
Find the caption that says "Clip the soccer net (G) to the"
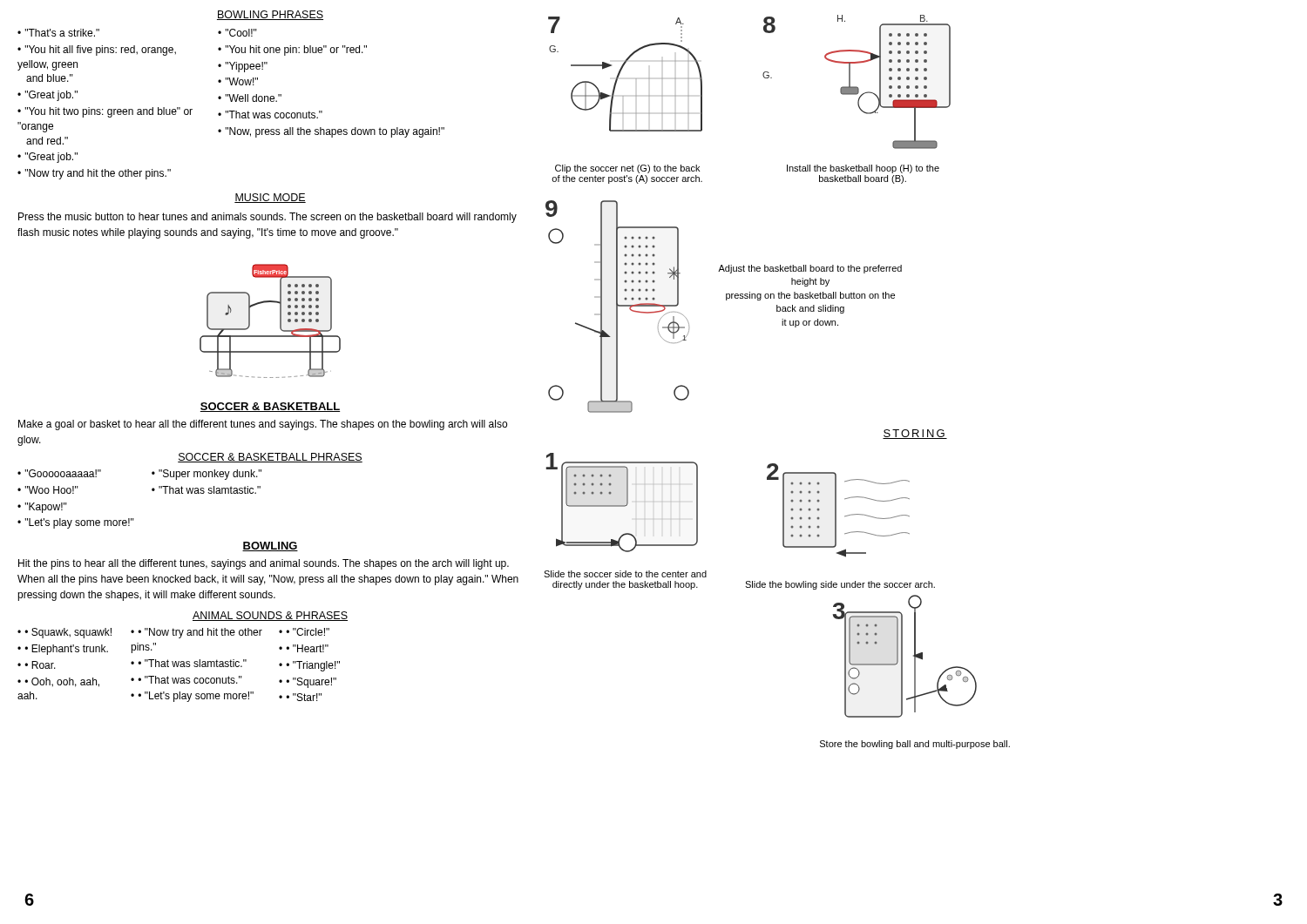tap(627, 173)
